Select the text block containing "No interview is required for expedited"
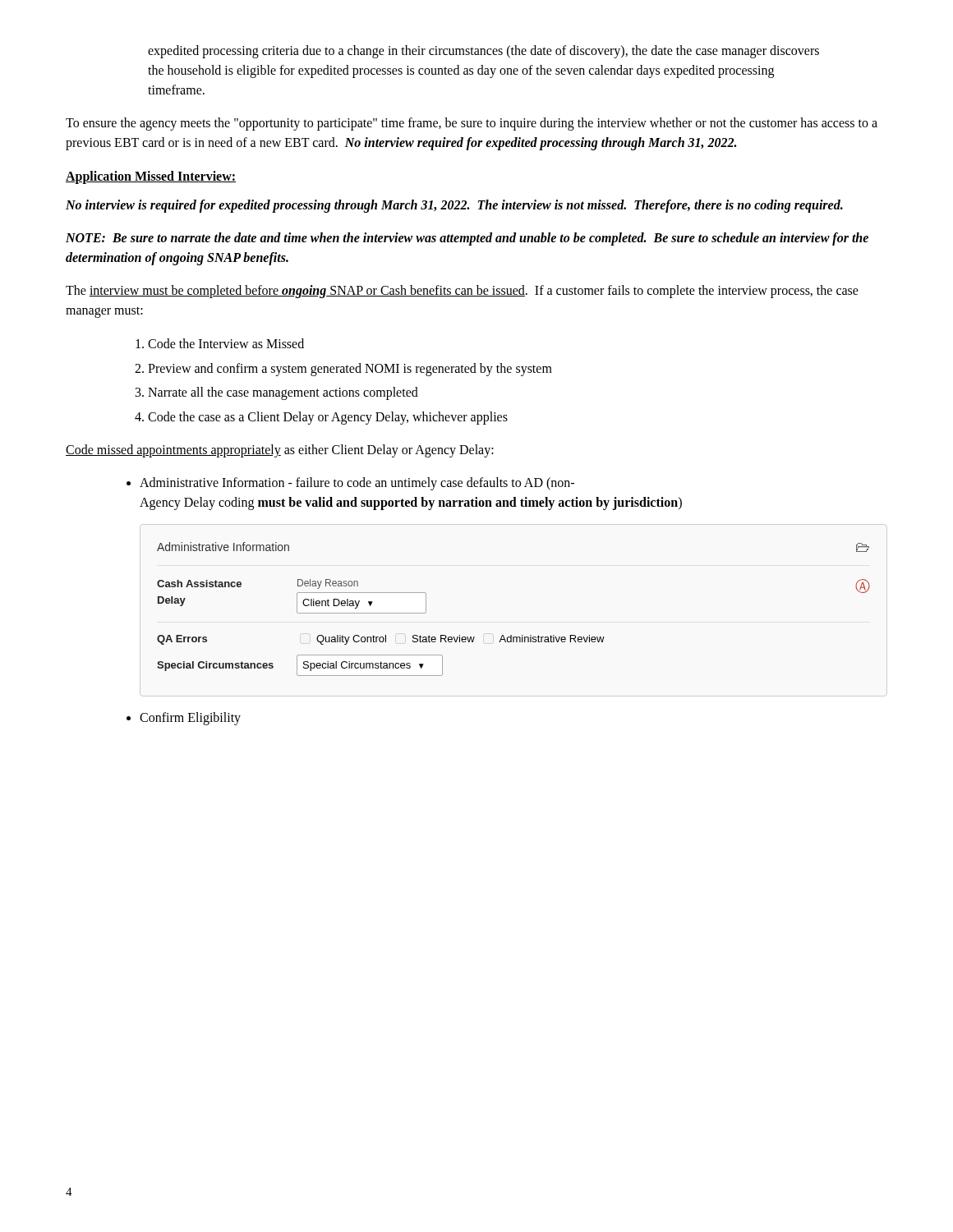This screenshot has width=953, height=1232. 455,205
